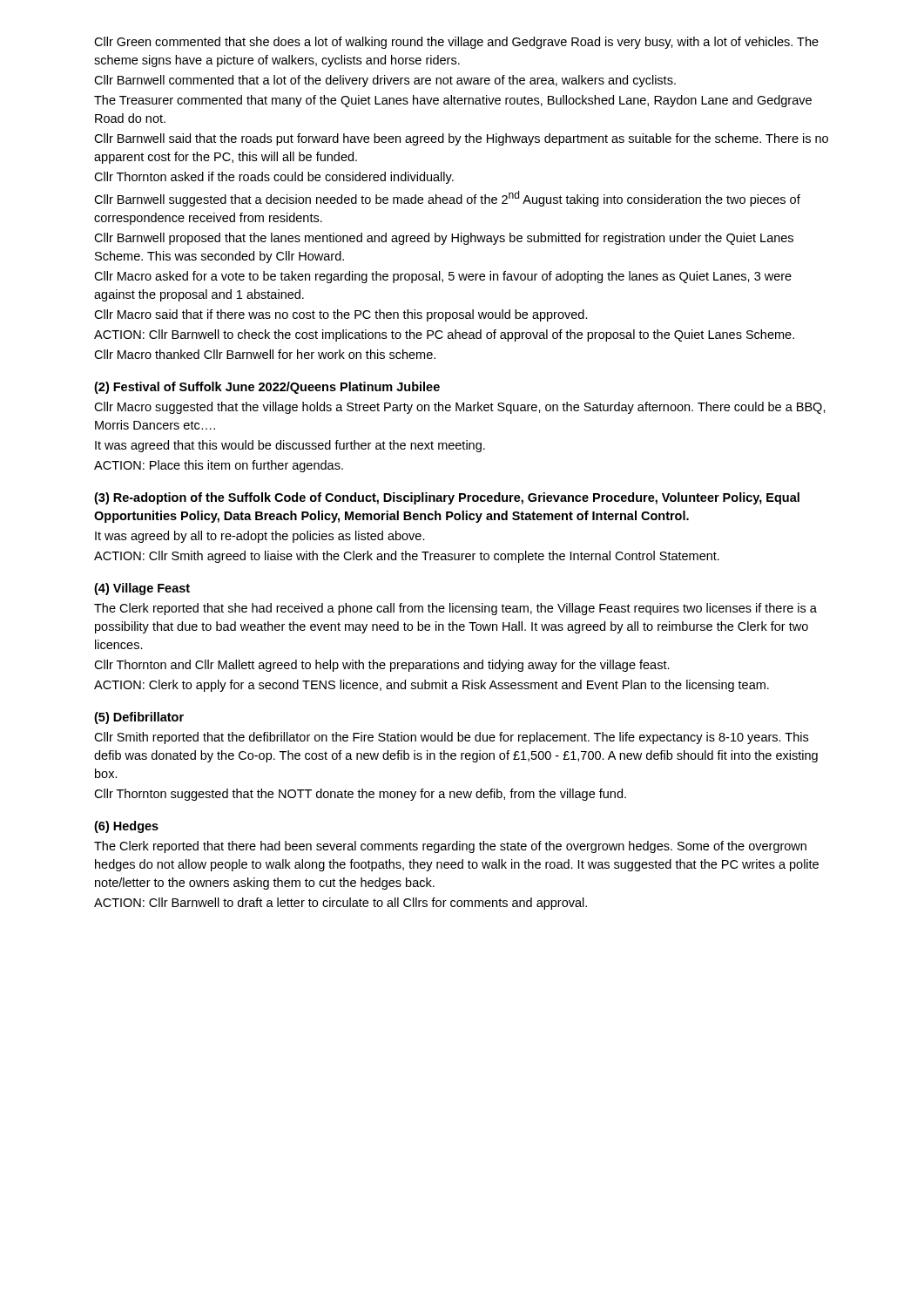Point to "(5) Defibrillator"
This screenshot has width=924, height=1307.
coord(139,717)
